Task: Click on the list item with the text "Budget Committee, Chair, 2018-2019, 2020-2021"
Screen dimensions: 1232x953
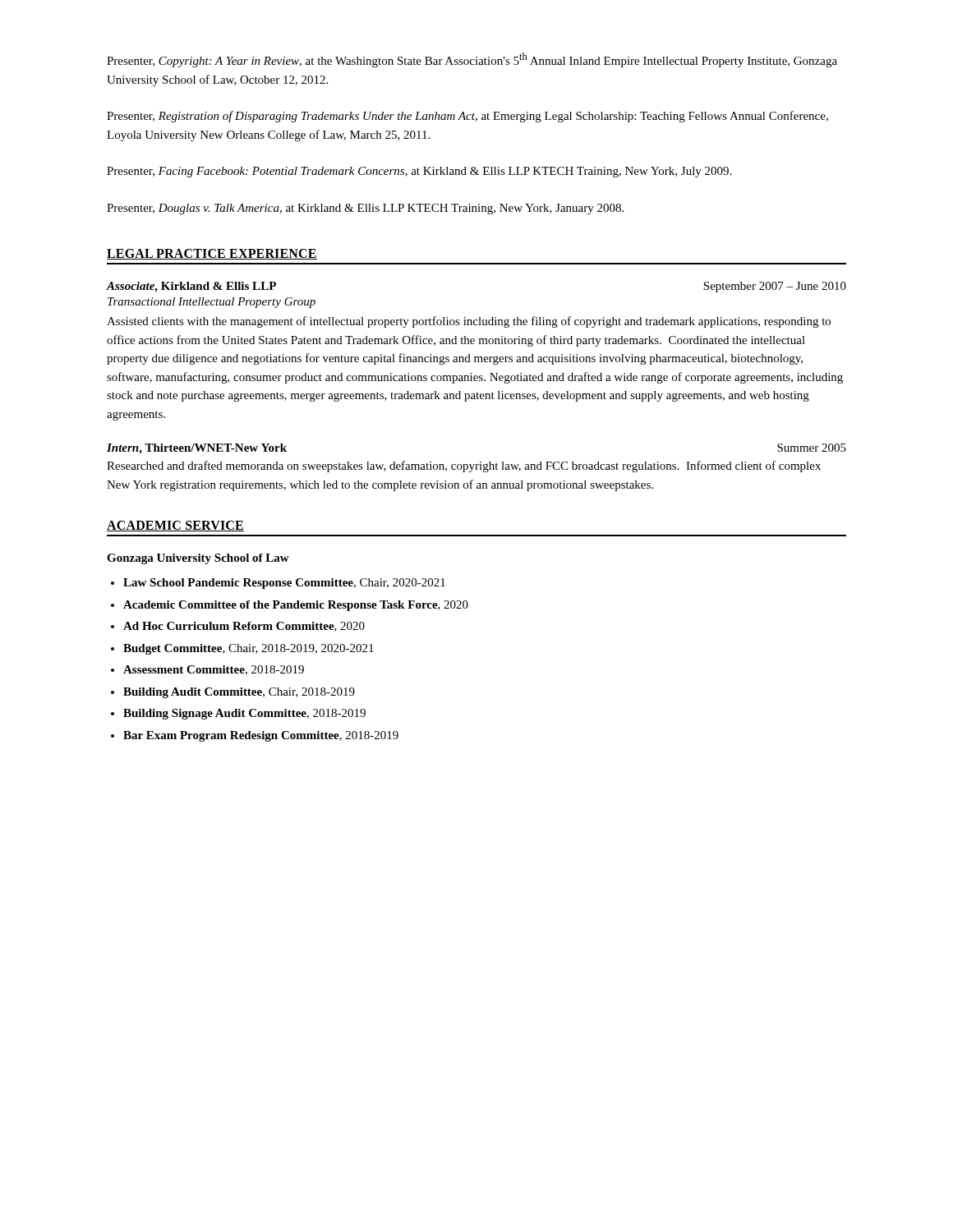Action: tap(249, 648)
